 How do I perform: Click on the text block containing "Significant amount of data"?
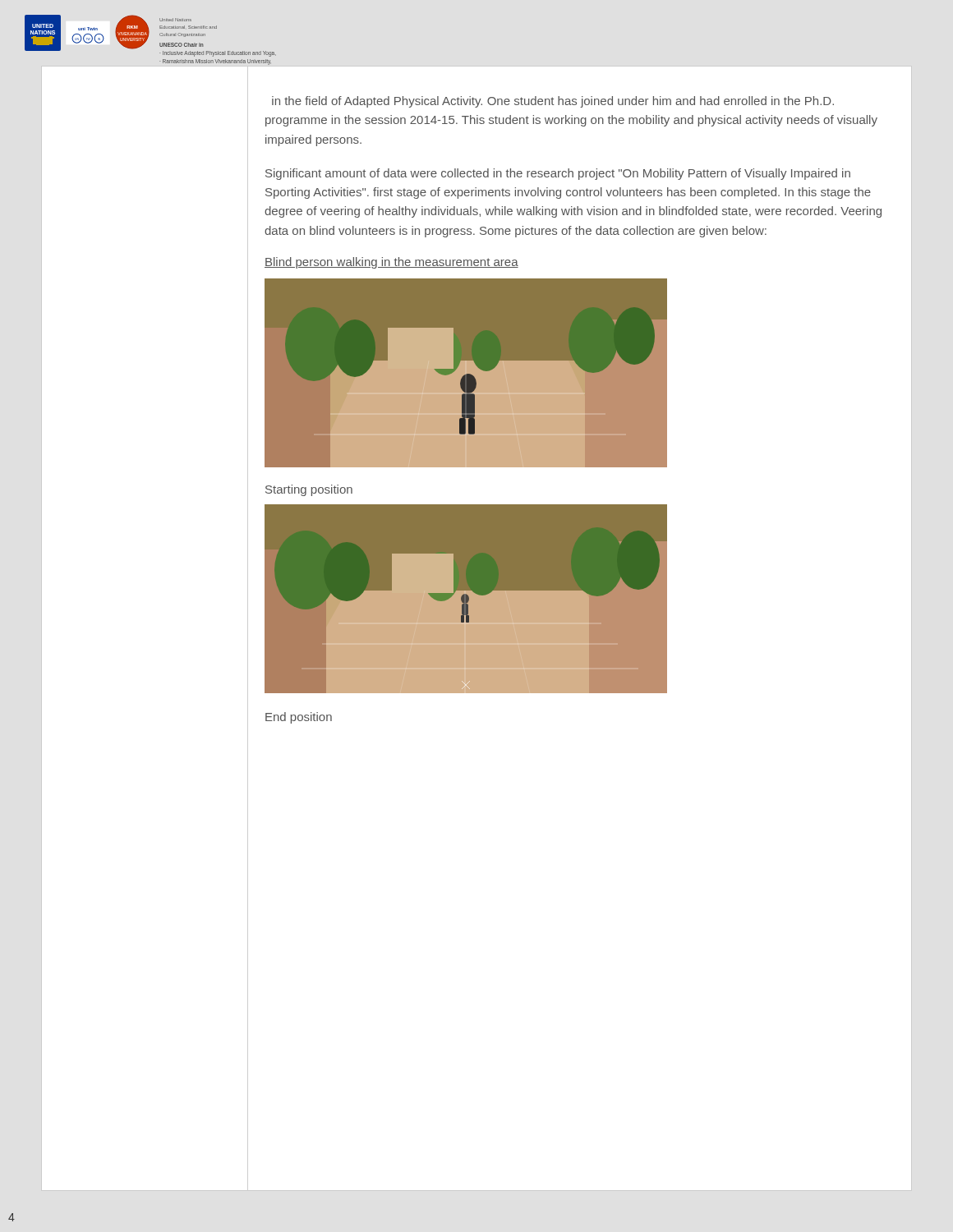574,201
